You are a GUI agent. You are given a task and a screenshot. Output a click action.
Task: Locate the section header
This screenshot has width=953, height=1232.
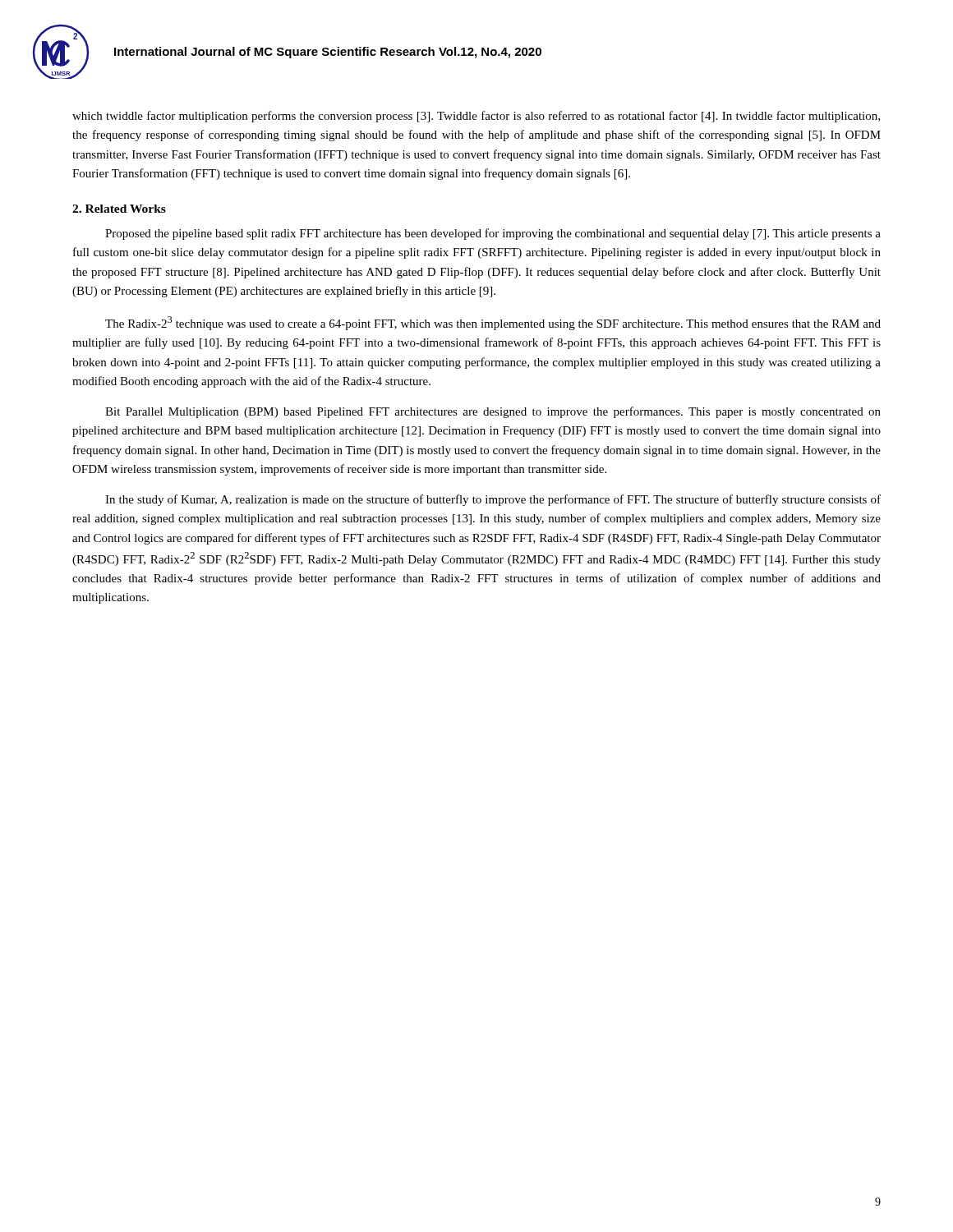coord(119,208)
